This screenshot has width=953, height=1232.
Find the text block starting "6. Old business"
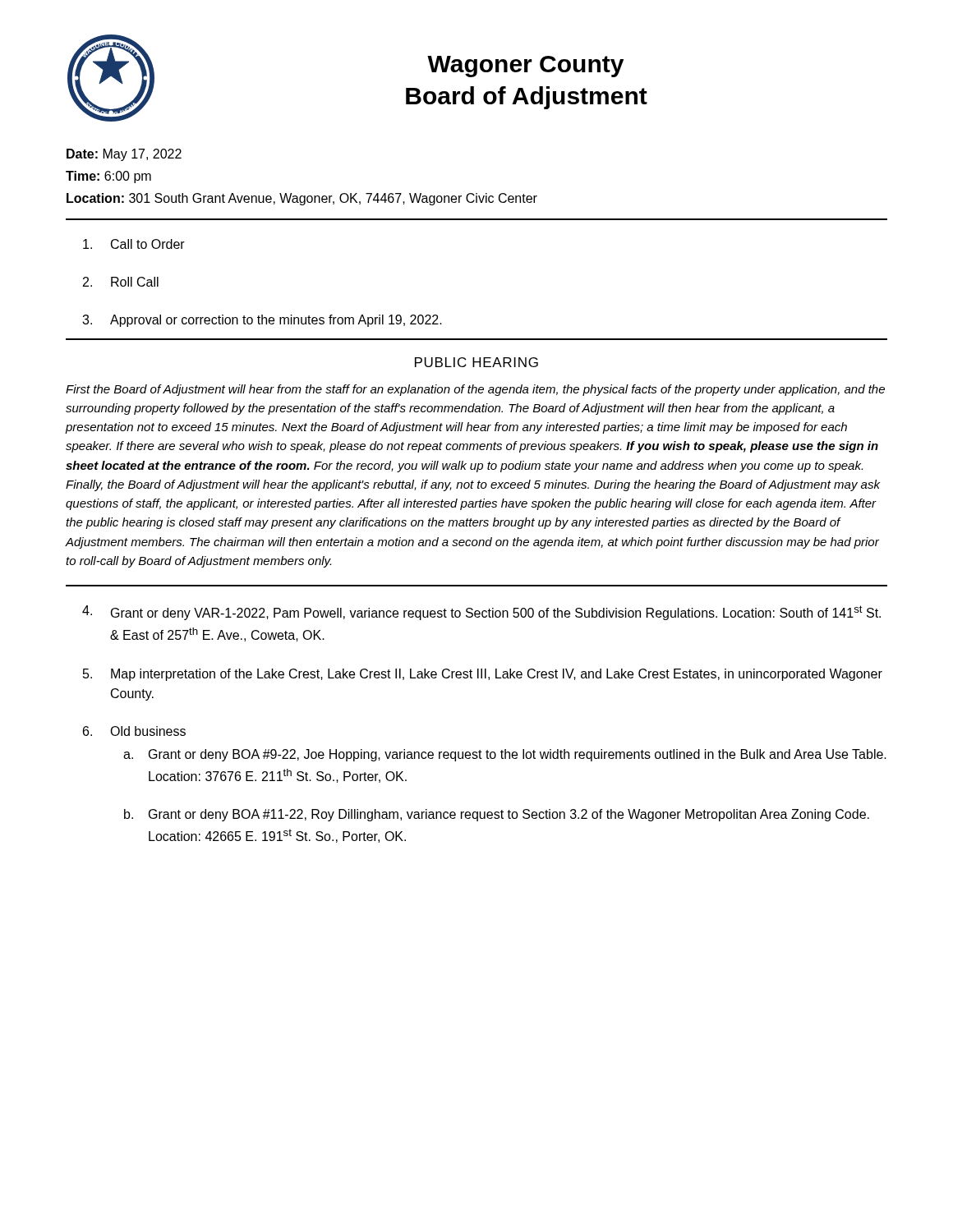point(134,731)
